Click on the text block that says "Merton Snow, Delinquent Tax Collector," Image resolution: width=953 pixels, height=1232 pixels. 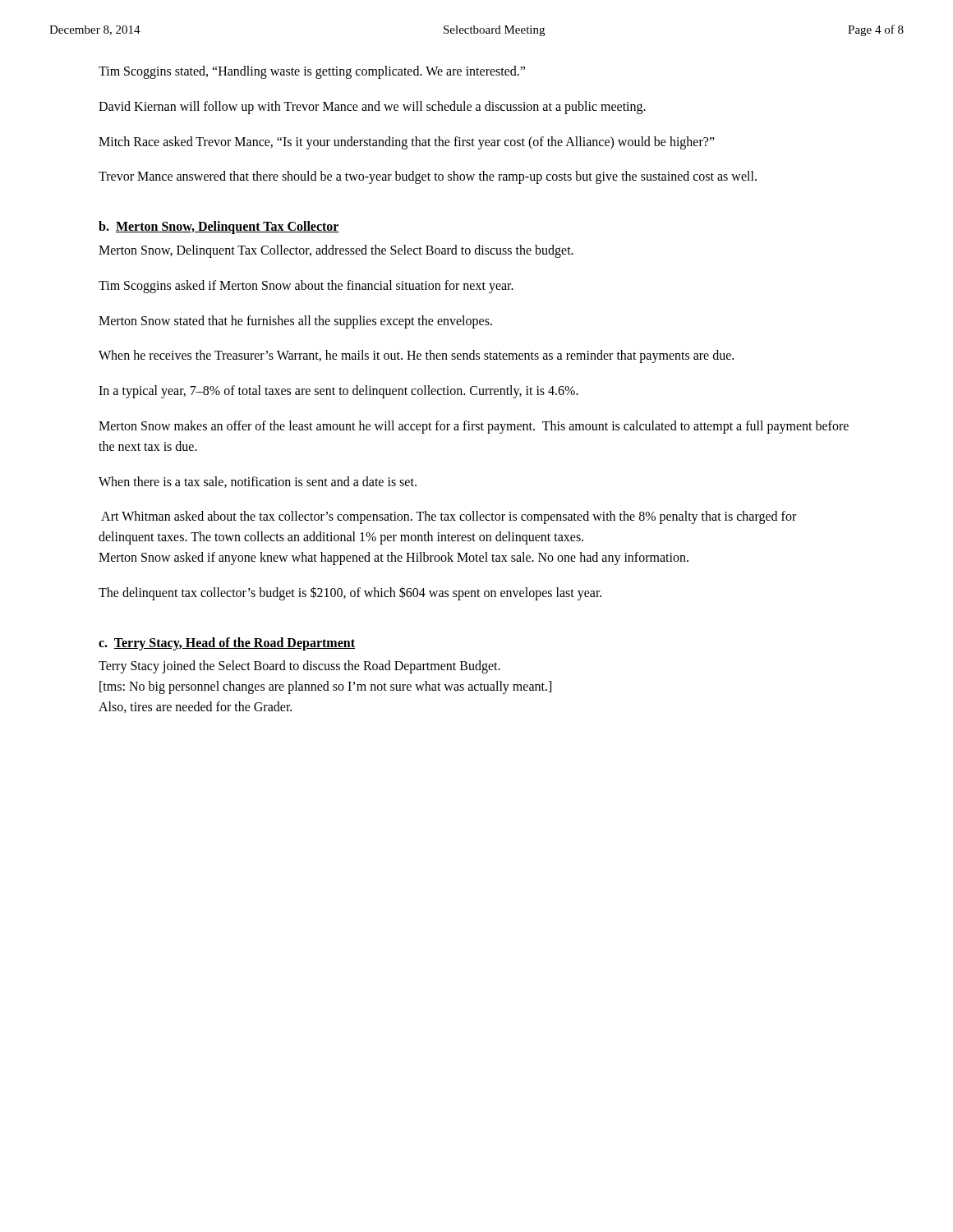click(336, 250)
